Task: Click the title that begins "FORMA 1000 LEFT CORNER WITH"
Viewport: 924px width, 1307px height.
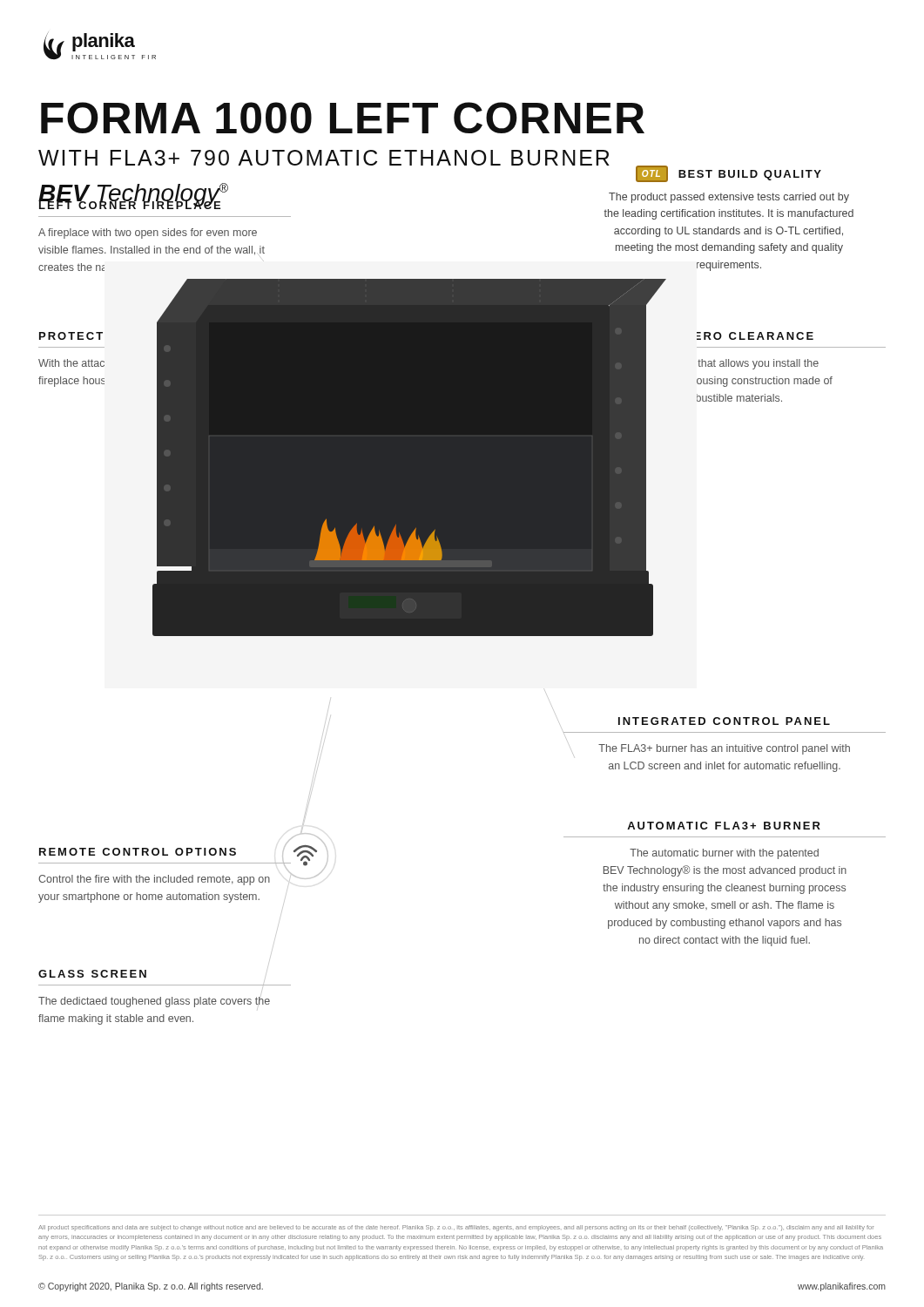Action: pos(343,151)
